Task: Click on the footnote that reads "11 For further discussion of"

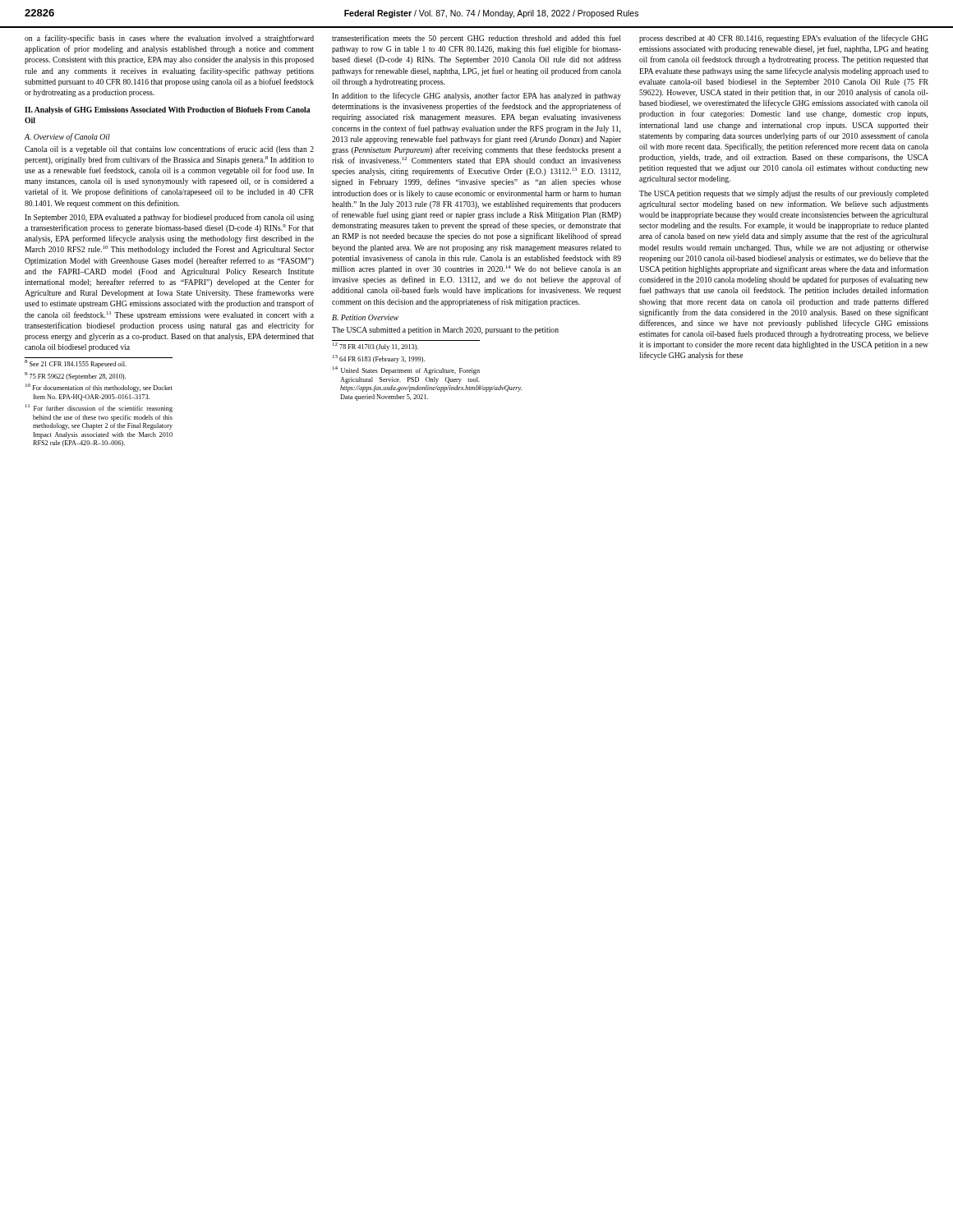Action: coord(99,427)
